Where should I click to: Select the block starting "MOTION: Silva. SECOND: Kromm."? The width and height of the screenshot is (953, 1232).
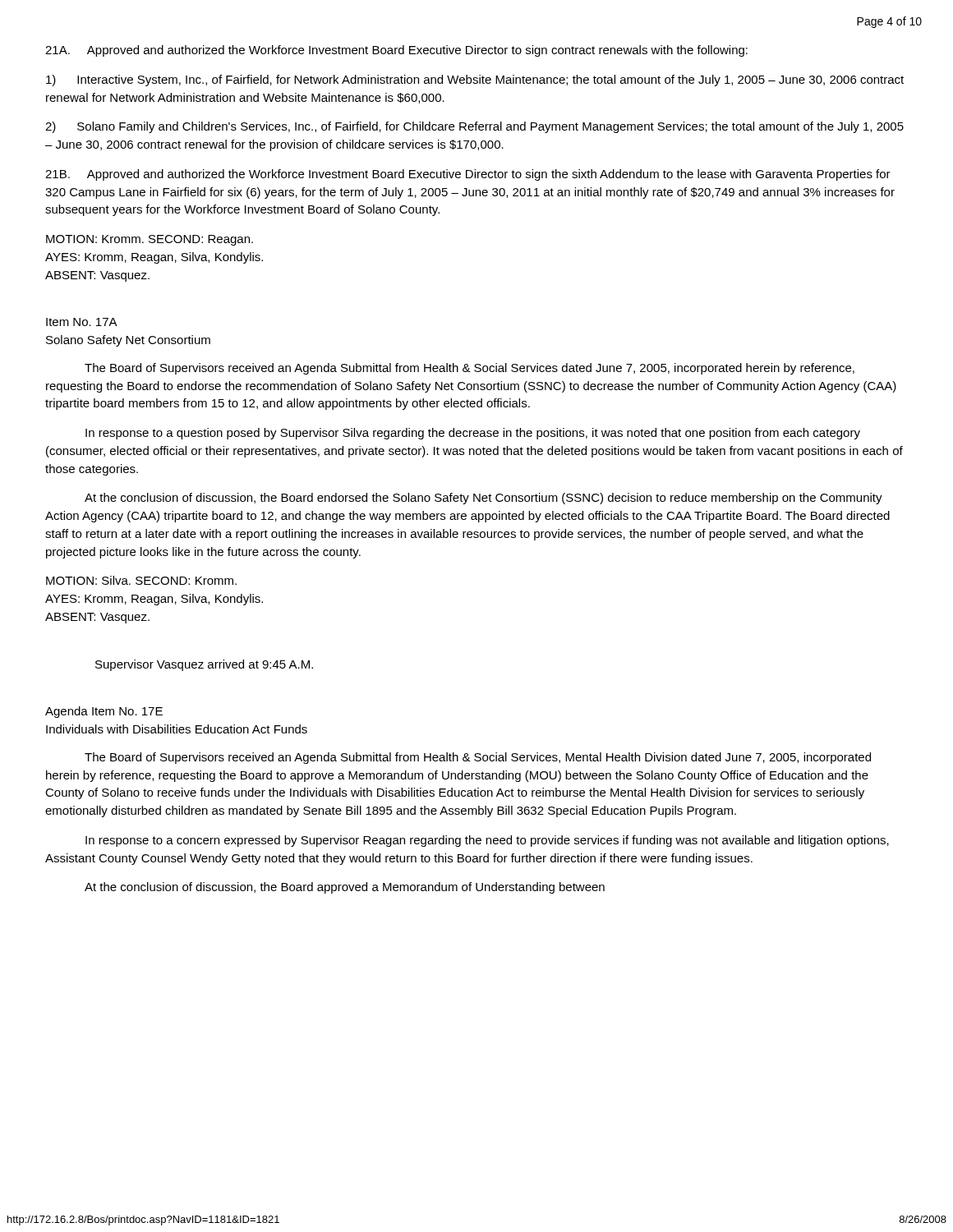155,598
